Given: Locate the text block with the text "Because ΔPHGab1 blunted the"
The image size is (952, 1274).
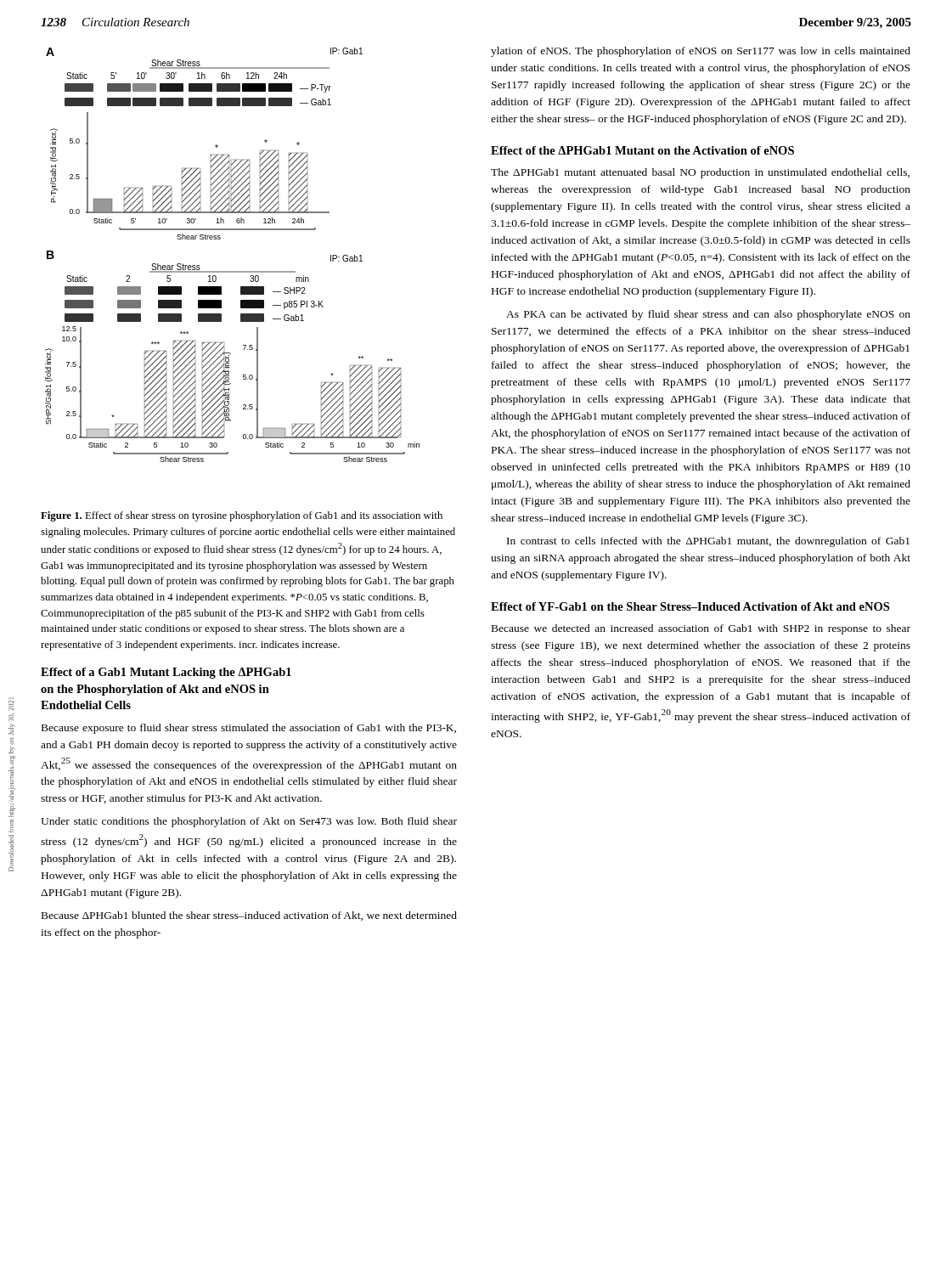Looking at the screenshot, I should coord(249,924).
